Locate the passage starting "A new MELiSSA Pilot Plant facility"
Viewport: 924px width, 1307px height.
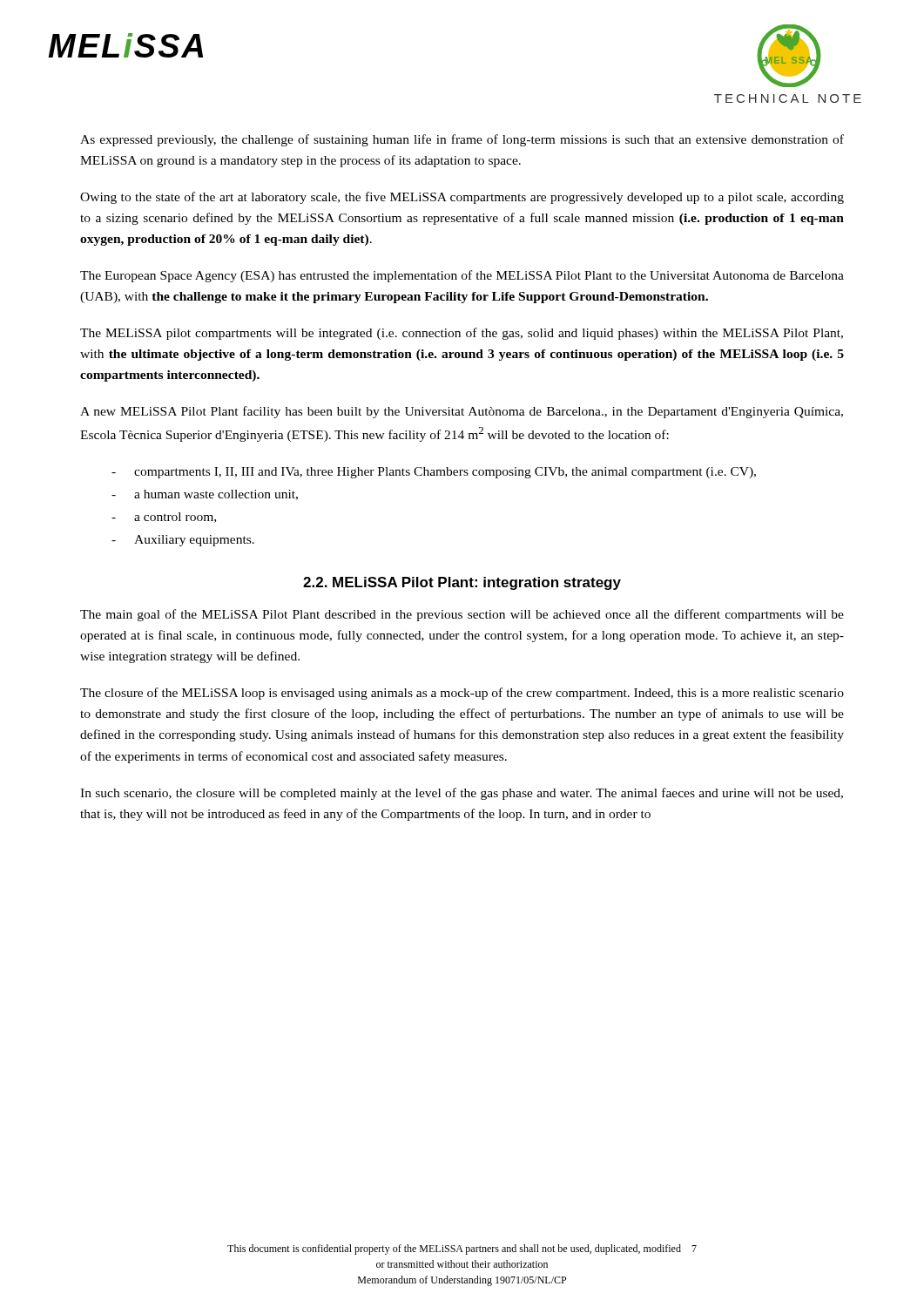462,423
